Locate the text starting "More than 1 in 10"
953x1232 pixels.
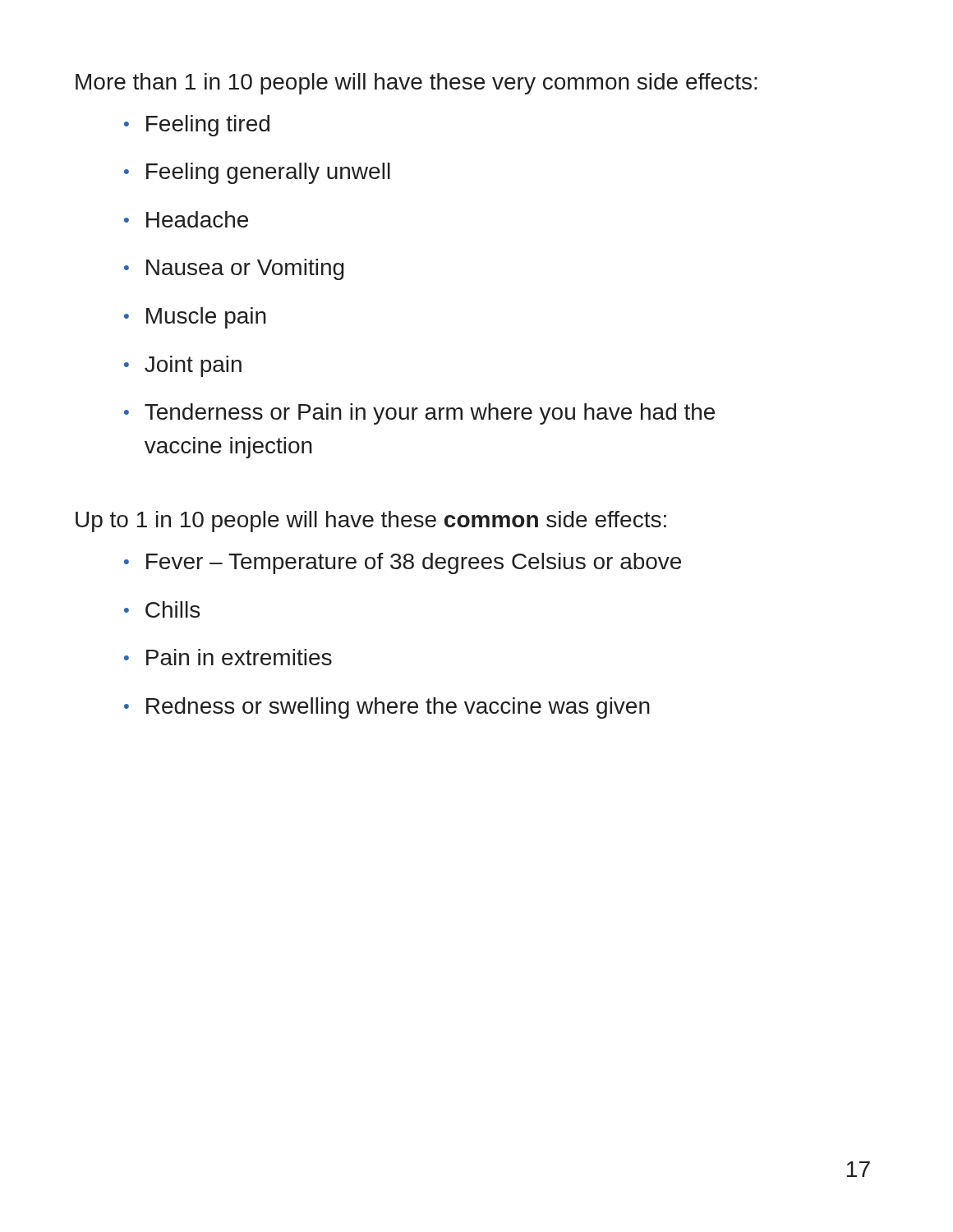416,82
